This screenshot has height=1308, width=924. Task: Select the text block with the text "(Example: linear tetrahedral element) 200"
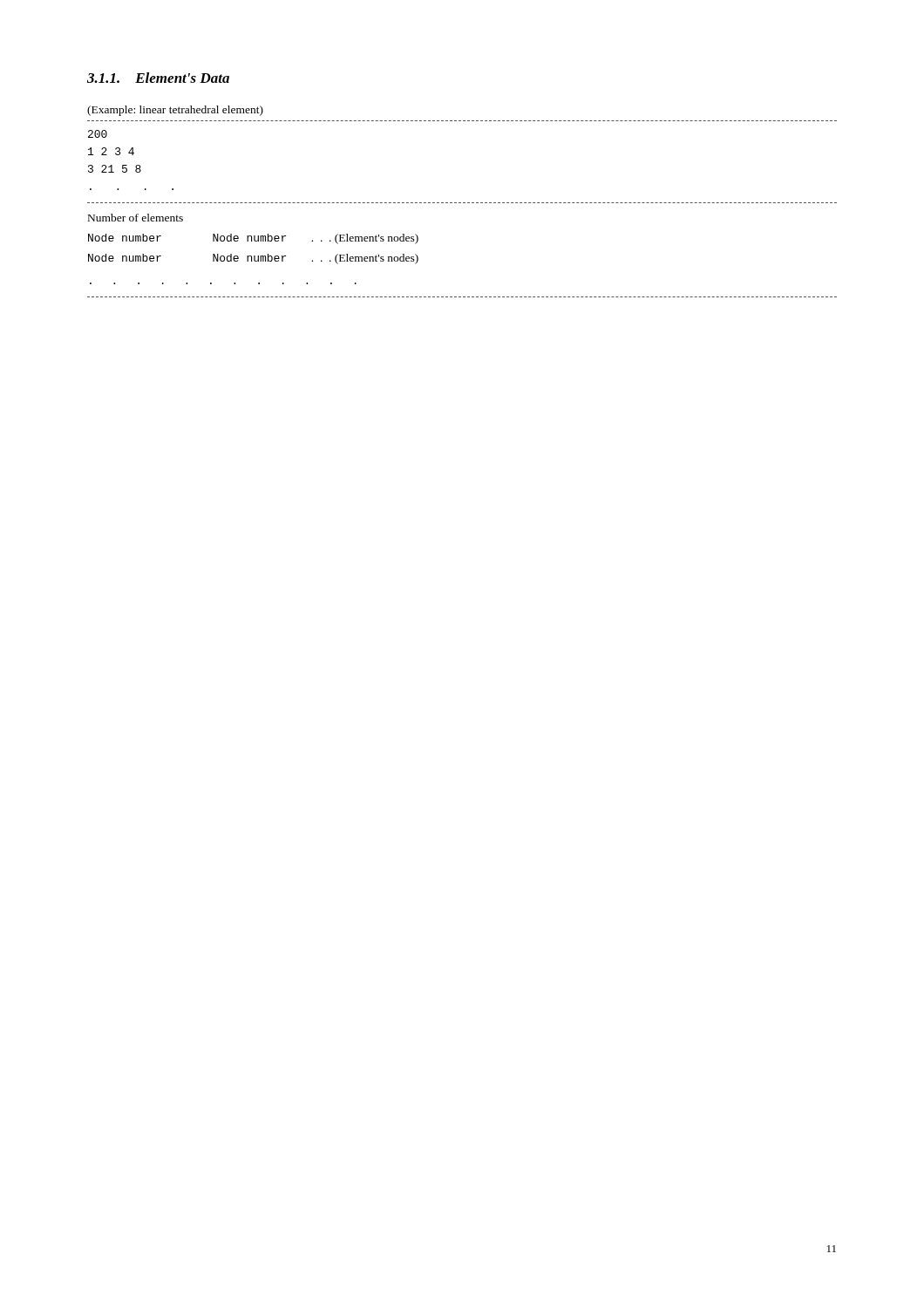[175, 111]
